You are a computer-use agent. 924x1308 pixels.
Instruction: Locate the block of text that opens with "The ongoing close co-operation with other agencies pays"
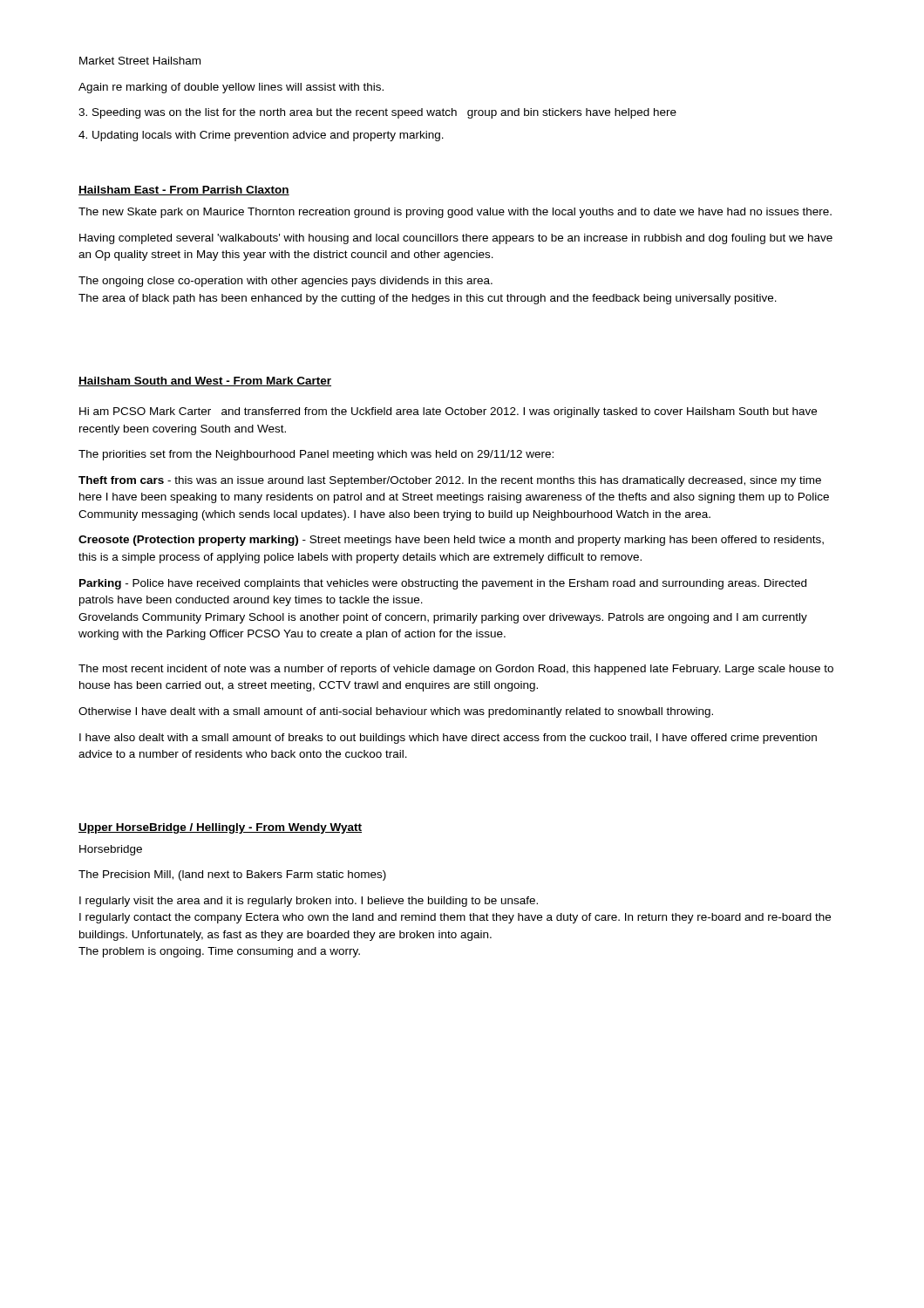pyautogui.click(x=462, y=289)
